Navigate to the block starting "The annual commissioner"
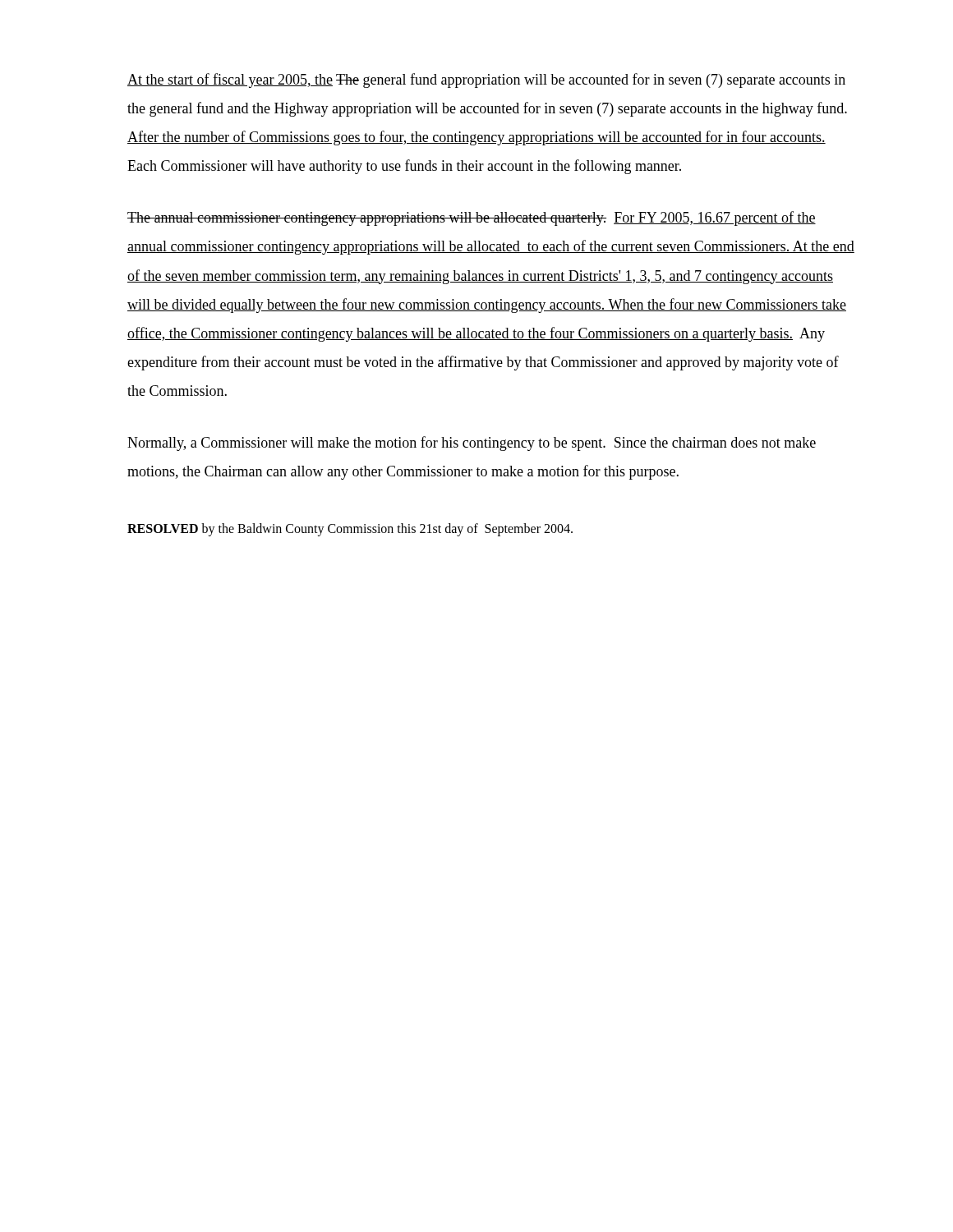The image size is (953, 1232). (491, 304)
